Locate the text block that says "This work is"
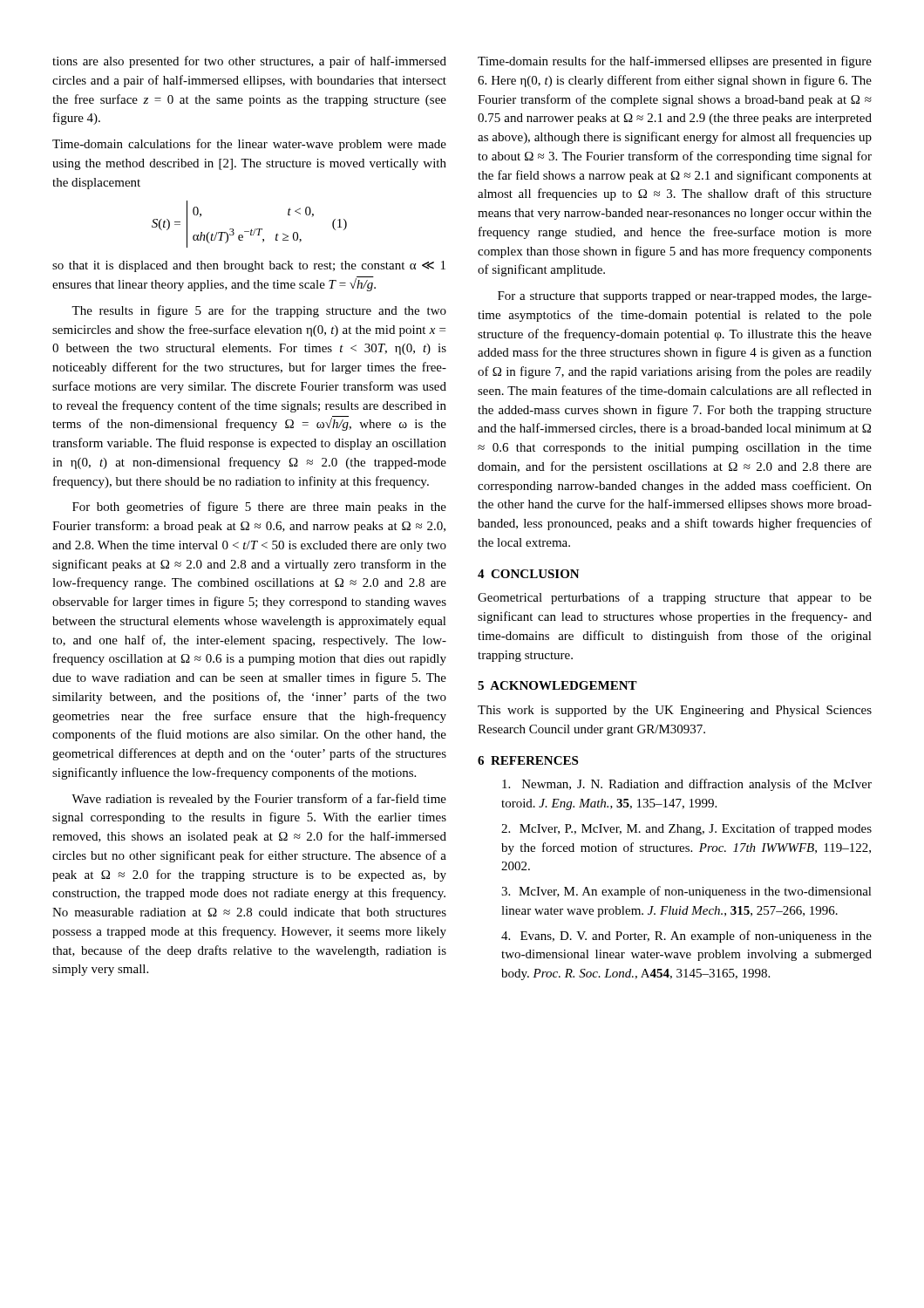 [675, 720]
